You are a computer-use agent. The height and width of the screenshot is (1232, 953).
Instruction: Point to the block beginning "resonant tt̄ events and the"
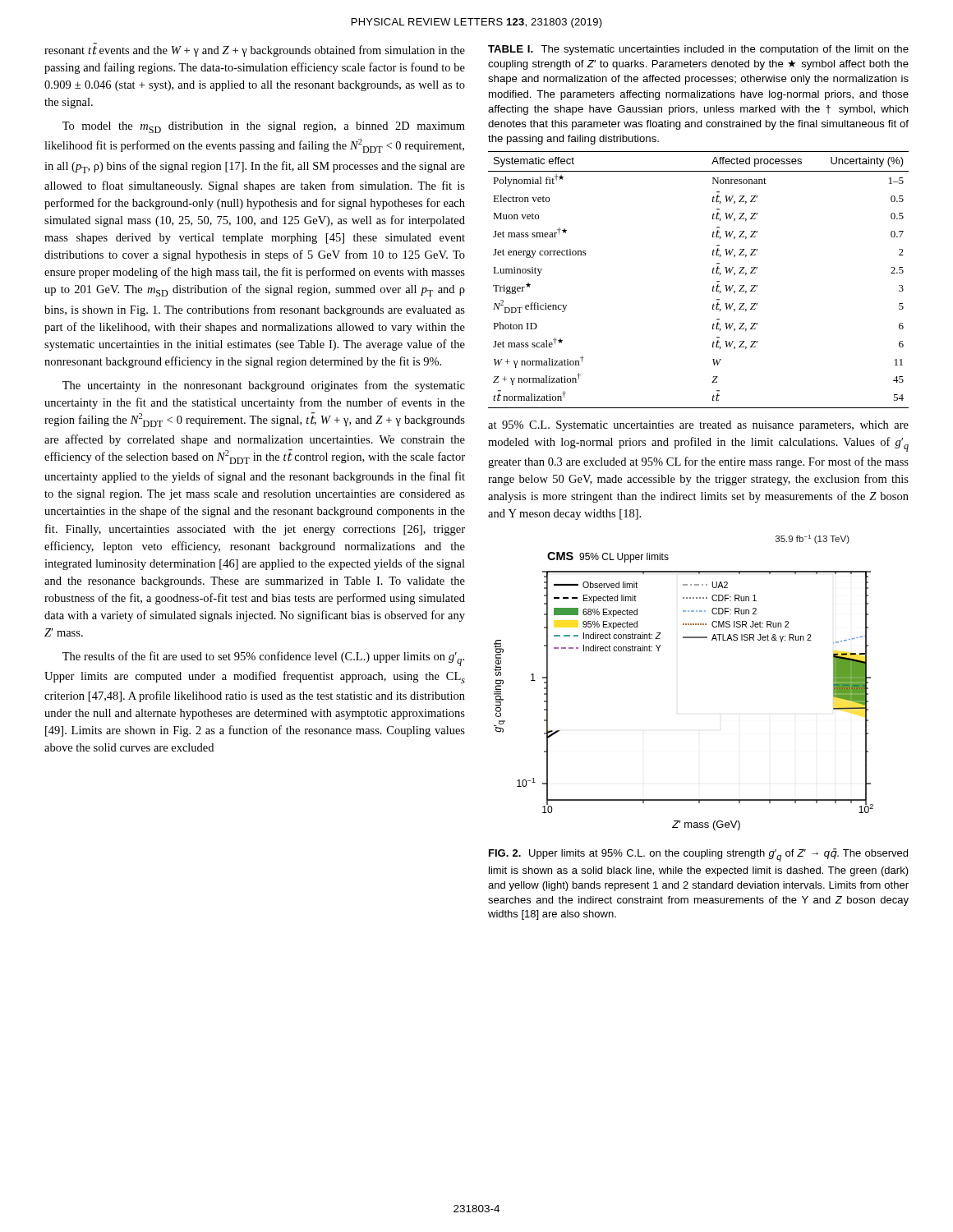click(255, 76)
